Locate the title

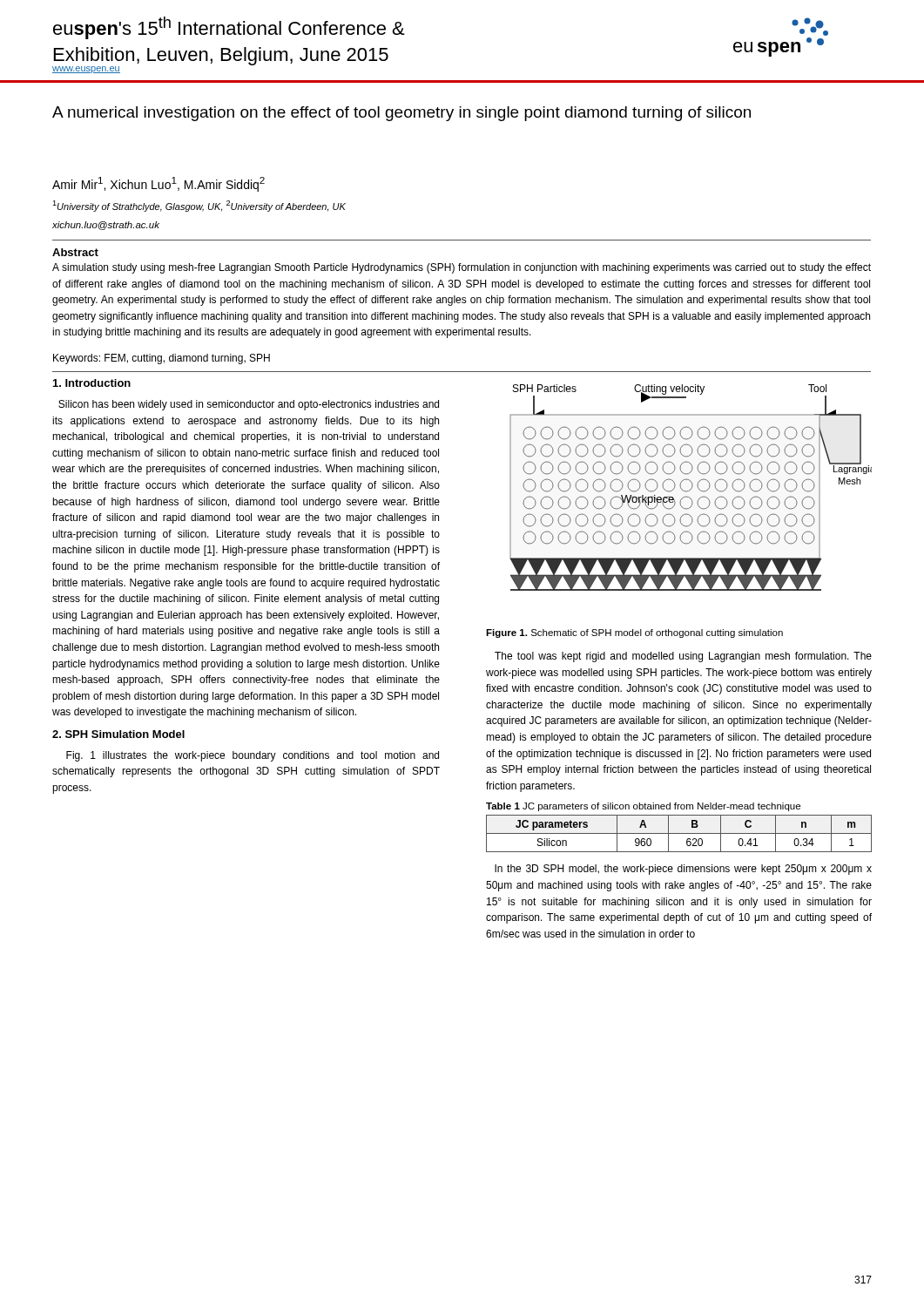coord(402,112)
